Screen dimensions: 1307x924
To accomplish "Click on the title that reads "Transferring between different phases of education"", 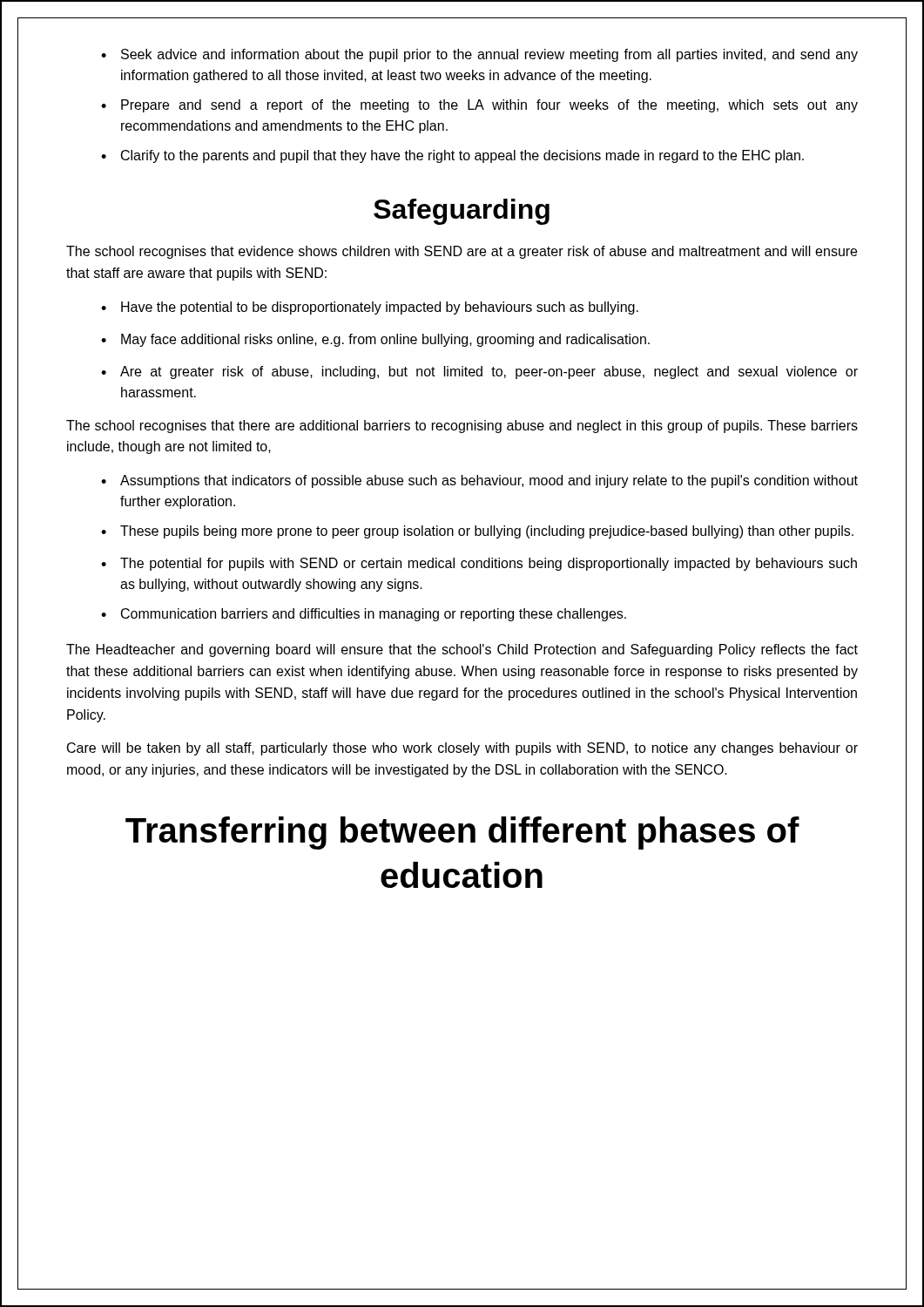I will pos(462,853).
